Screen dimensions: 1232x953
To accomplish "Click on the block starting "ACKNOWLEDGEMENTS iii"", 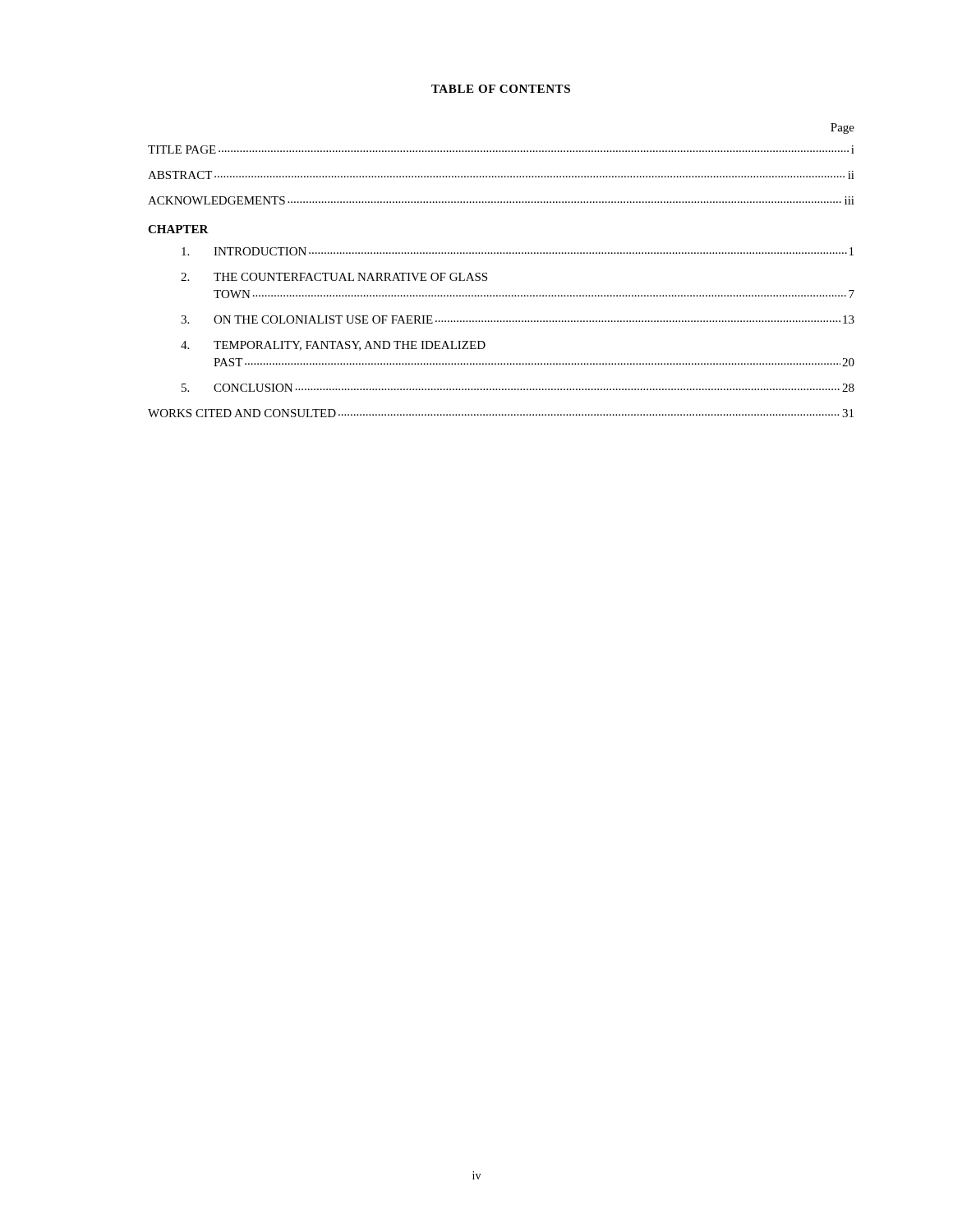I will point(501,201).
